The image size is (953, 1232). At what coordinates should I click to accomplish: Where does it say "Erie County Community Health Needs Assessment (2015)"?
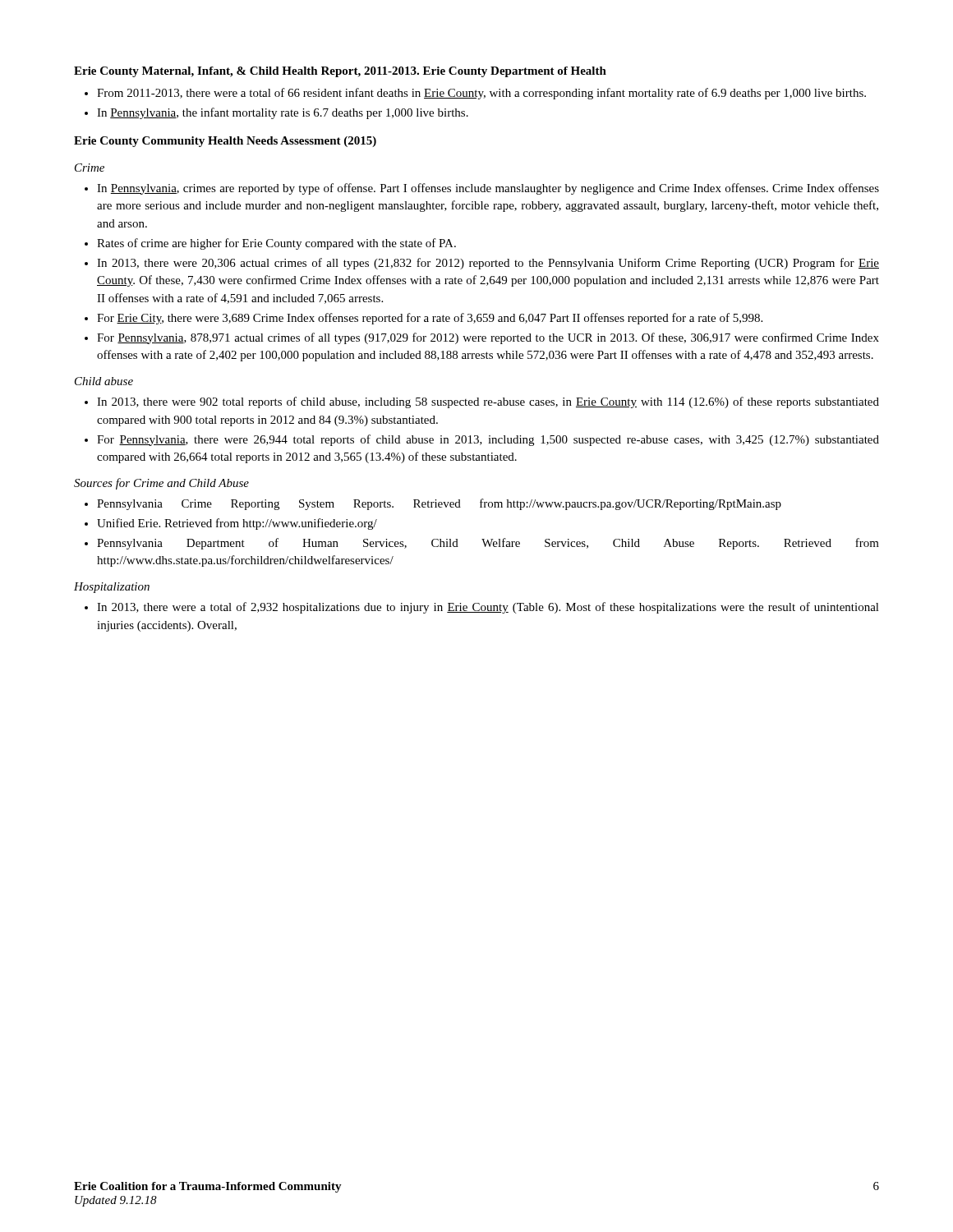225,140
